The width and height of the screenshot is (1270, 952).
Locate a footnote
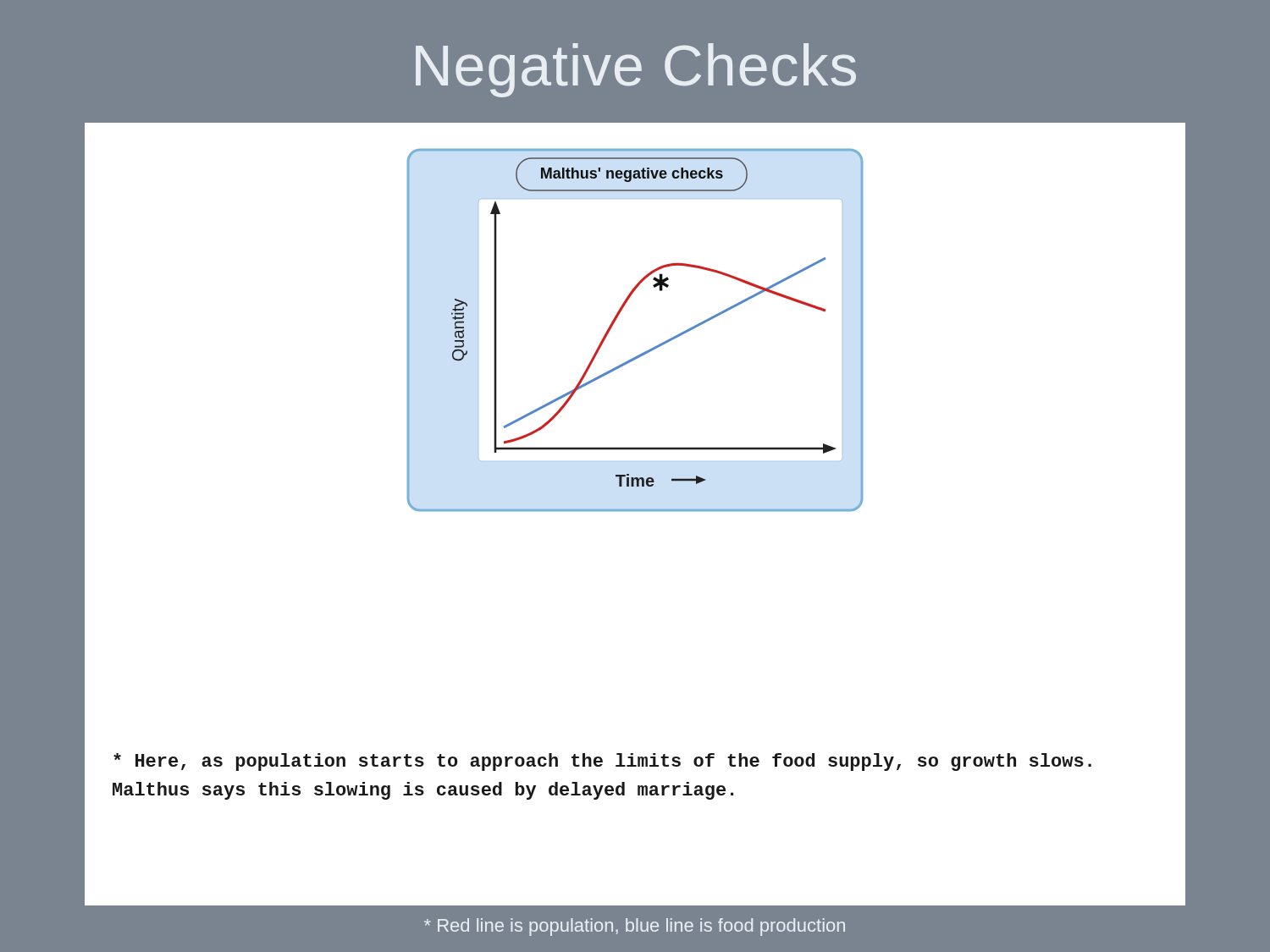pyautogui.click(x=635, y=925)
